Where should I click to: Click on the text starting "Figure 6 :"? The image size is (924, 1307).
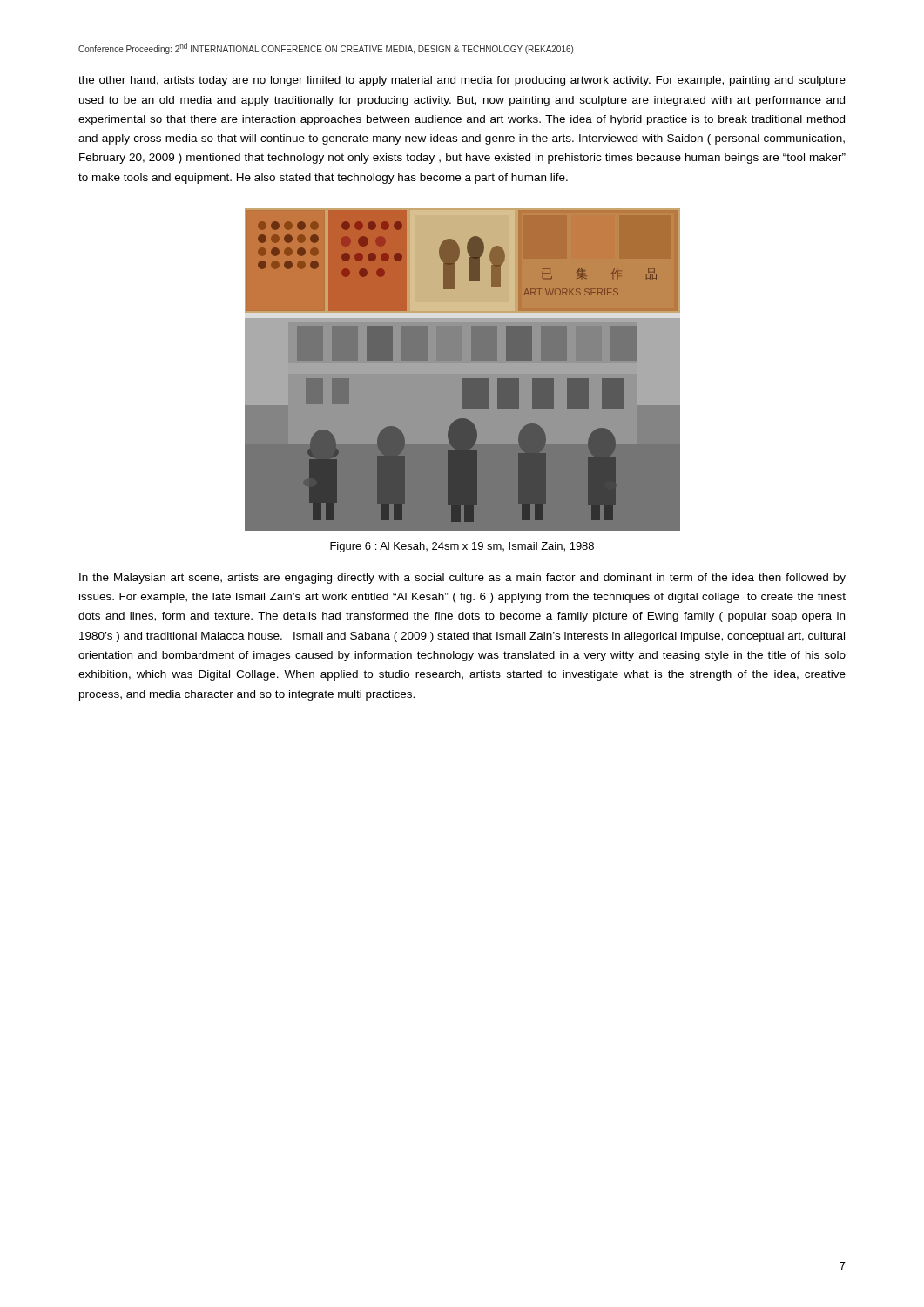462,546
